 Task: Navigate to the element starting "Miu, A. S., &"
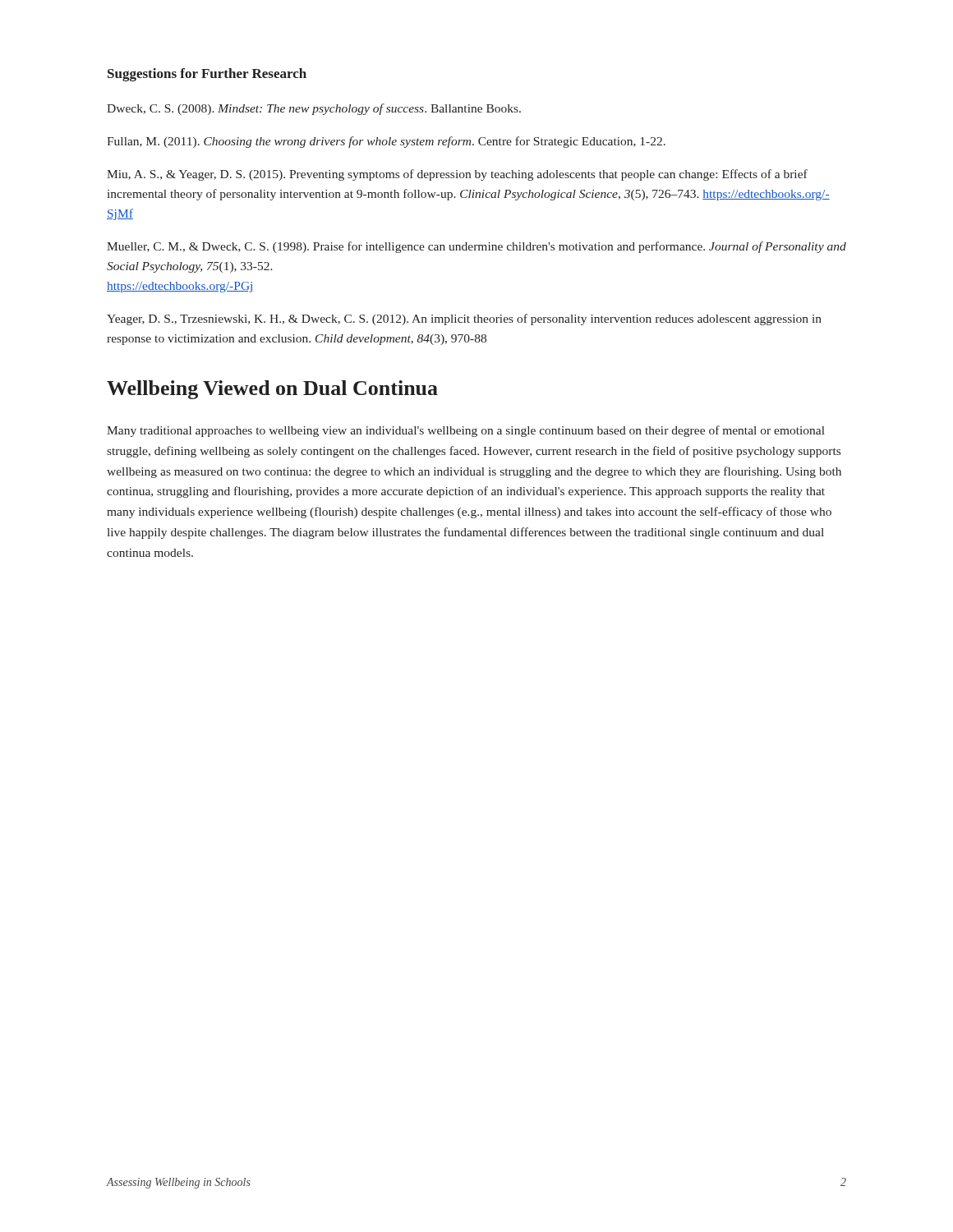pos(468,193)
